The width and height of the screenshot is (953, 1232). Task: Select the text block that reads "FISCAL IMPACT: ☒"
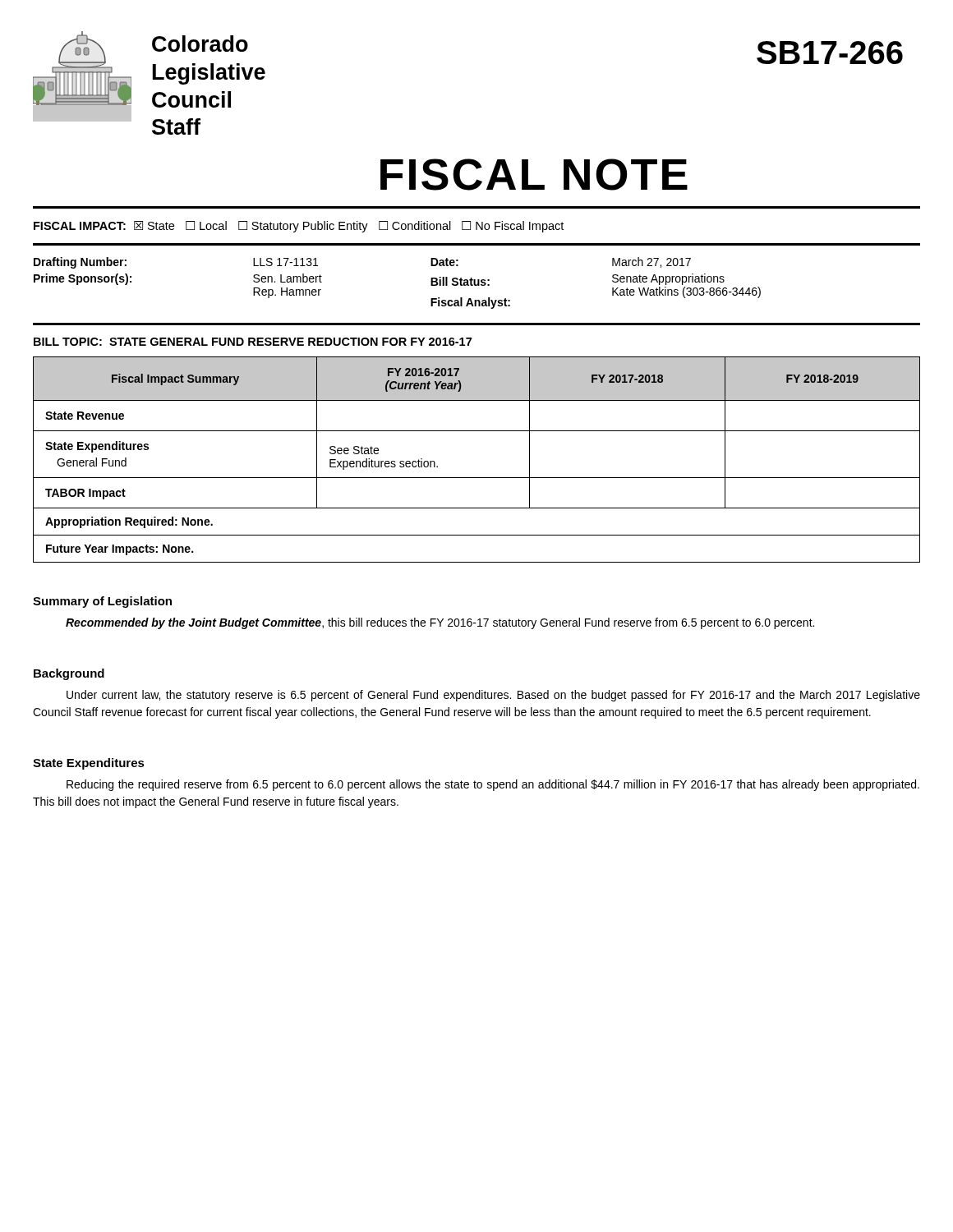click(x=298, y=225)
